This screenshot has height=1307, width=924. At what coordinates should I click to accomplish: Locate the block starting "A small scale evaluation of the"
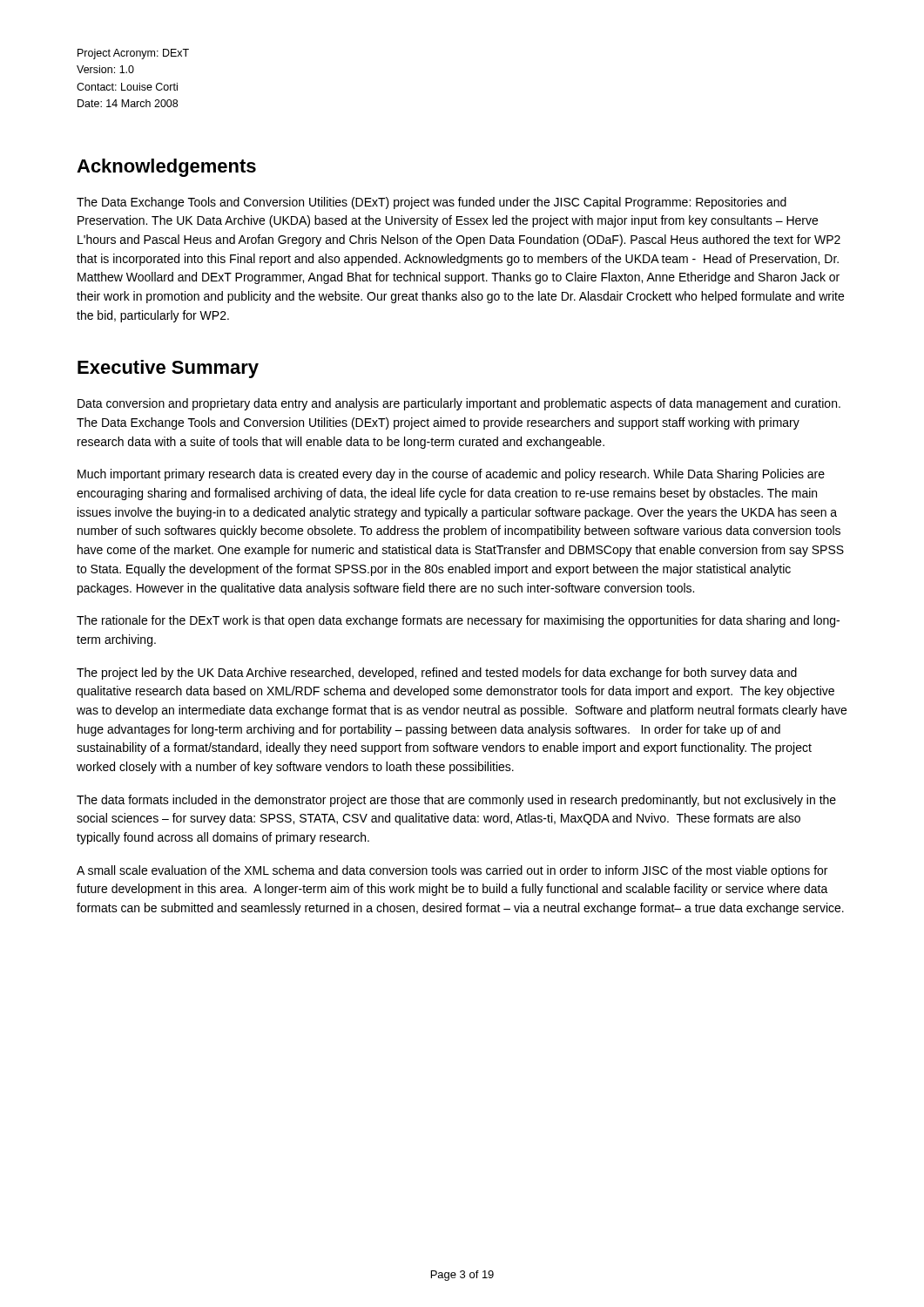pyautogui.click(x=461, y=889)
